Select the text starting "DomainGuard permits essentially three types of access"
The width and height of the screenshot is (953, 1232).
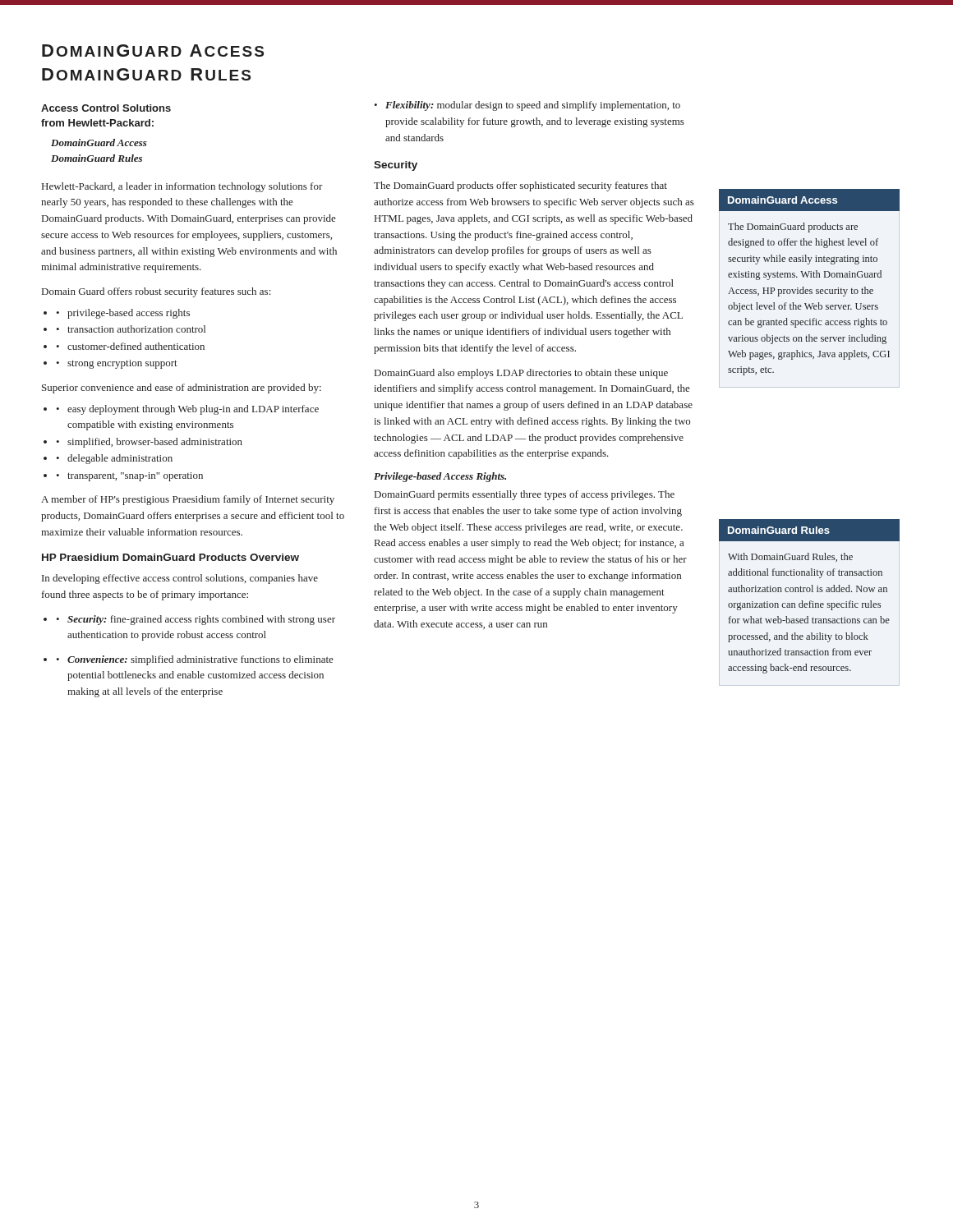[530, 559]
